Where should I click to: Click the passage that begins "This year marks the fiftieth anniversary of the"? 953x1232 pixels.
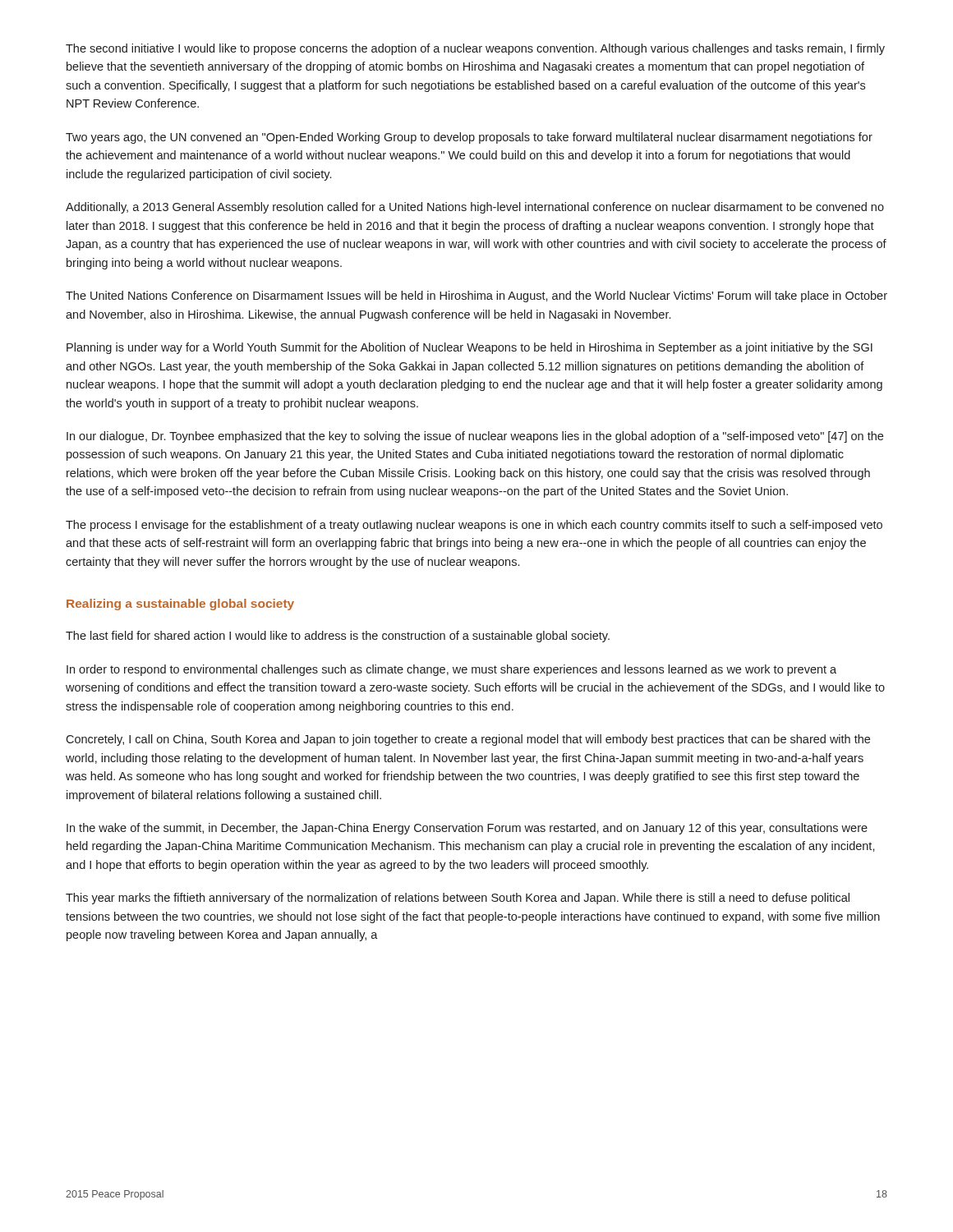473,916
